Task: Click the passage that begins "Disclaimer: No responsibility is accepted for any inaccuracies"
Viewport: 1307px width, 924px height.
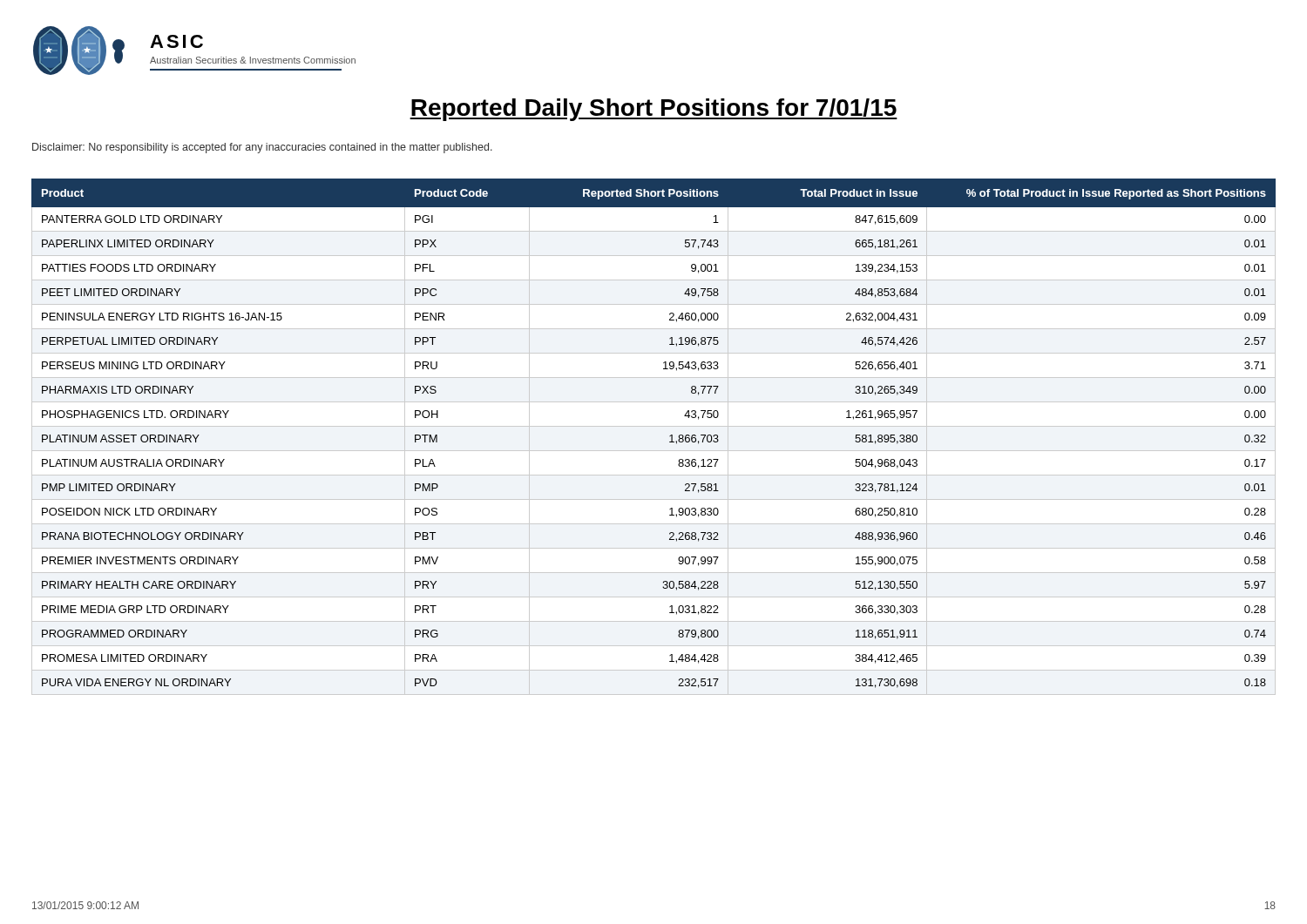Action: pyautogui.click(x=262, y=147)
